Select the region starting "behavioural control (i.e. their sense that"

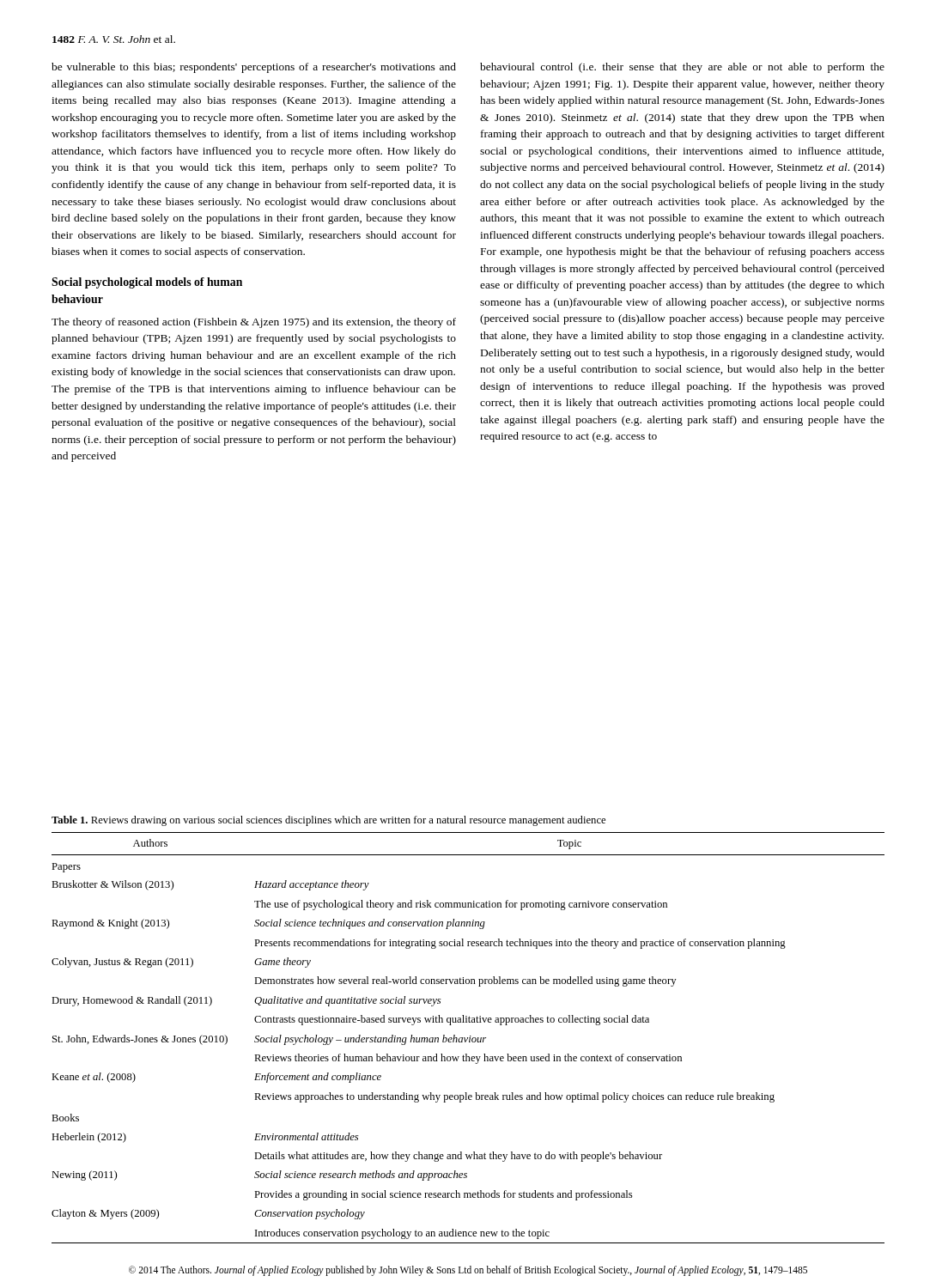[682, 252]
